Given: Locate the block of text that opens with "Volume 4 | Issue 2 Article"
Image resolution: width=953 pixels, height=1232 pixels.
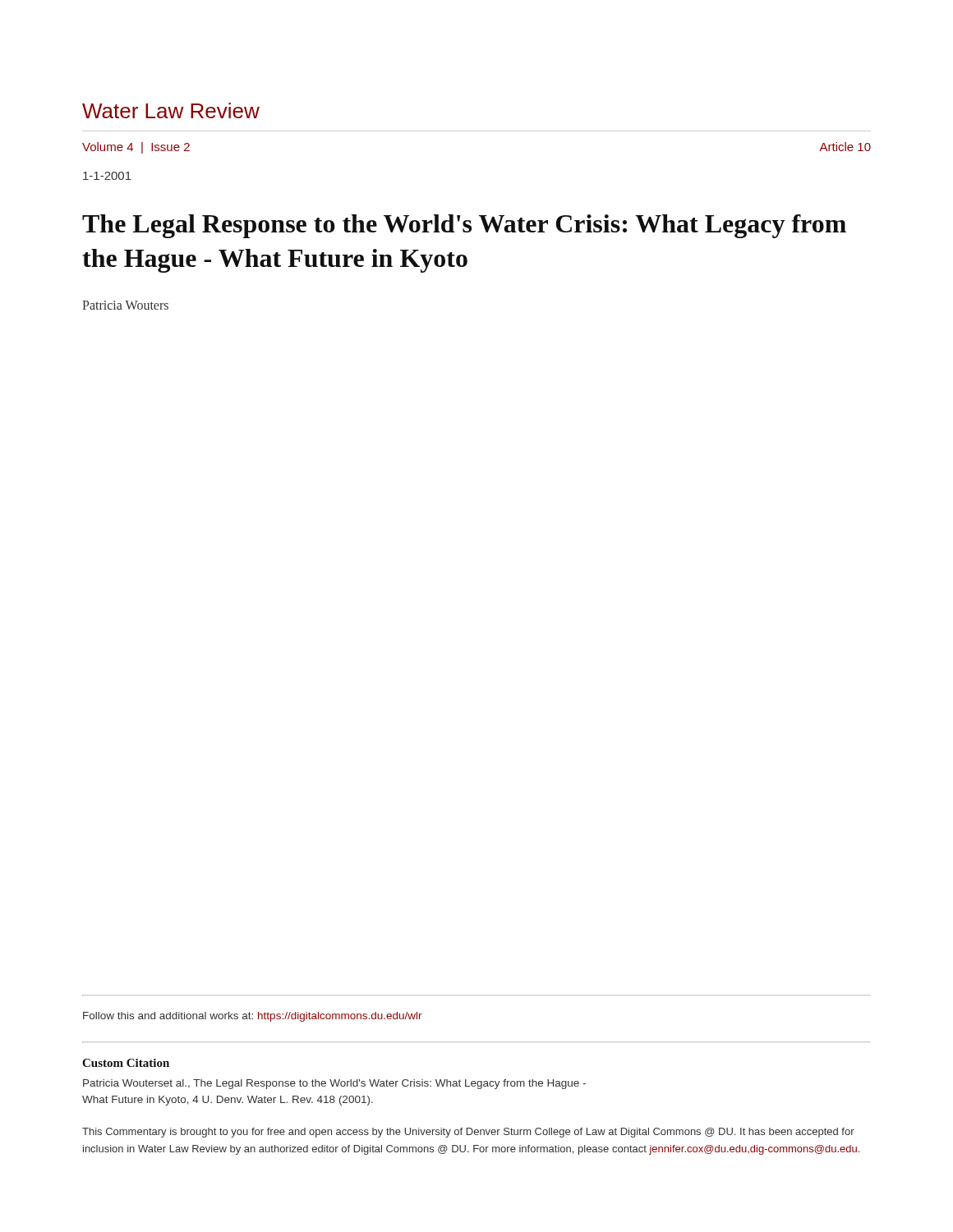Looking at the screenshot, I should tap(129, 147).
